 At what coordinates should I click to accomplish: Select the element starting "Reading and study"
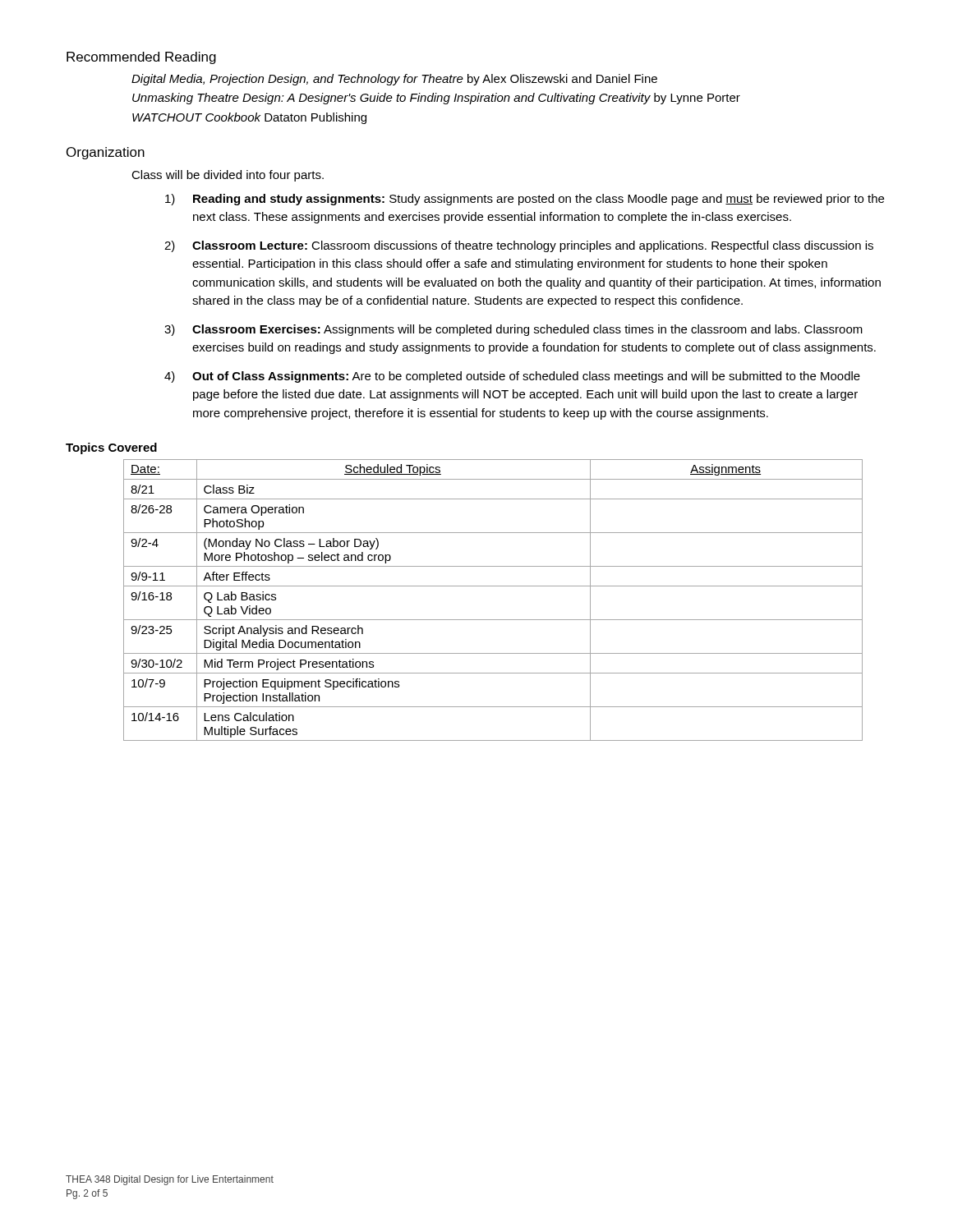(540, 208)
